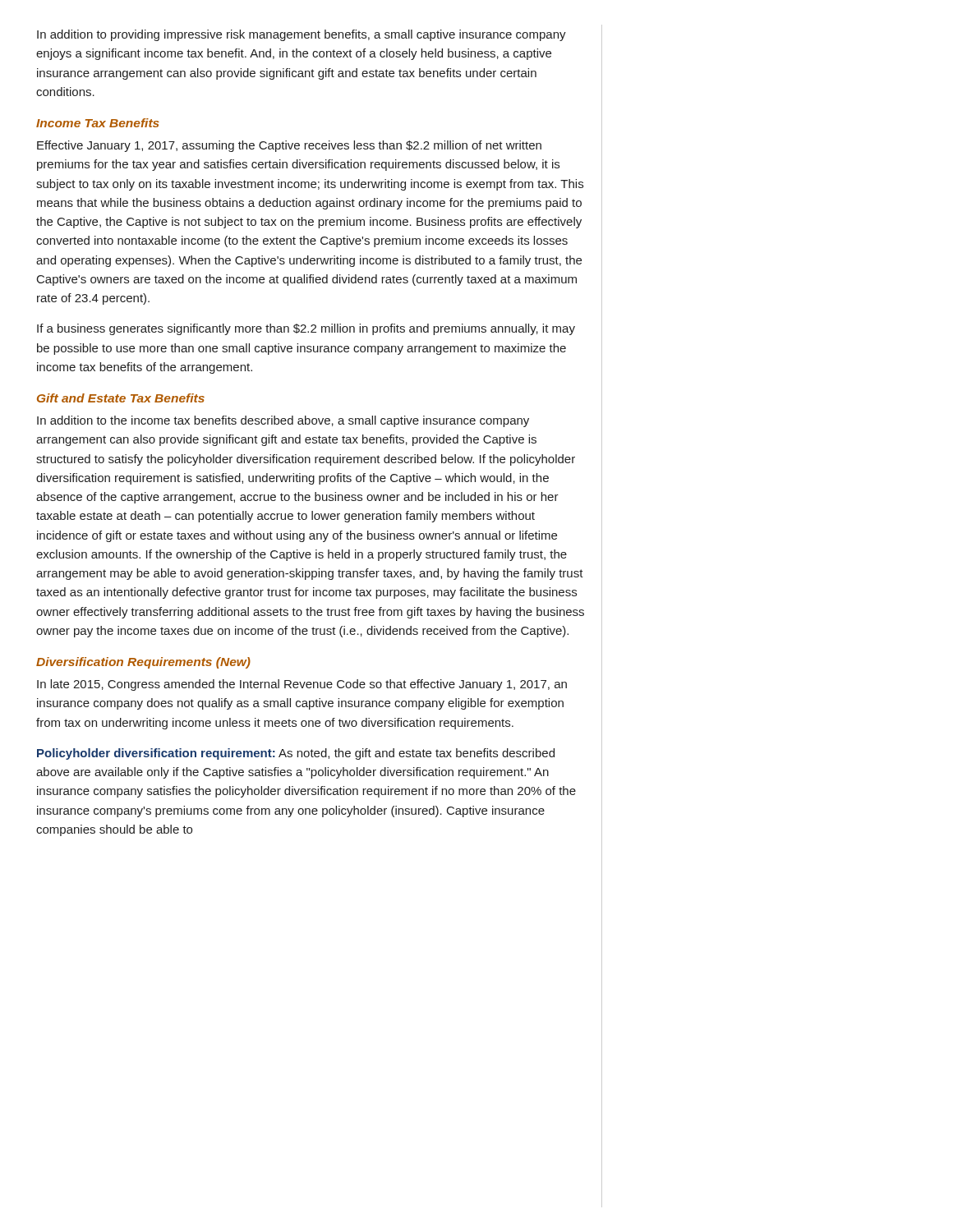Screen dimensions: 1232x953
Task: Locate the section header with the text "Gift and Estate Tax"
Action: (120, 398)
